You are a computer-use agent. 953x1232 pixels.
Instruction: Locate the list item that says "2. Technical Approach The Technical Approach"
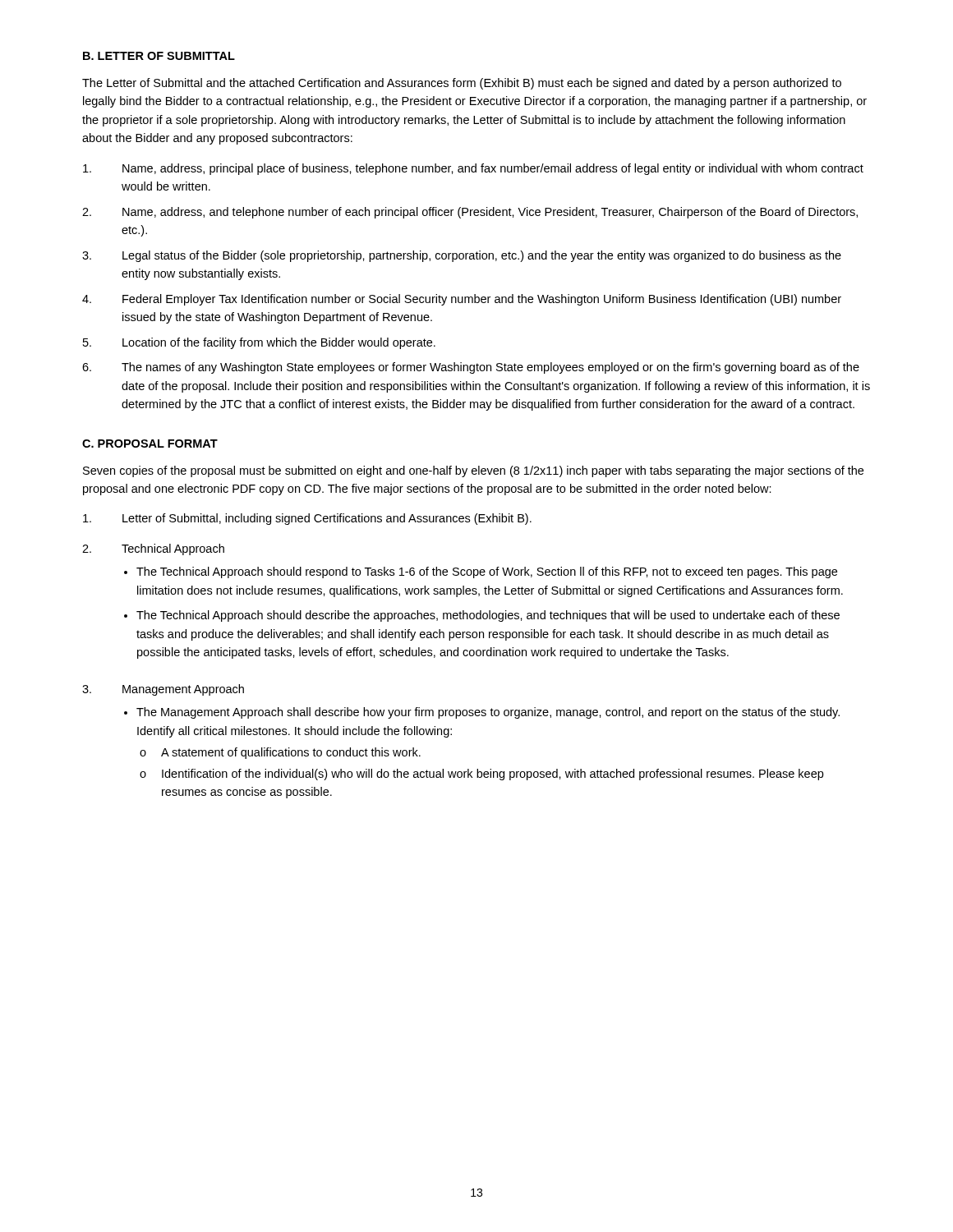476,604
